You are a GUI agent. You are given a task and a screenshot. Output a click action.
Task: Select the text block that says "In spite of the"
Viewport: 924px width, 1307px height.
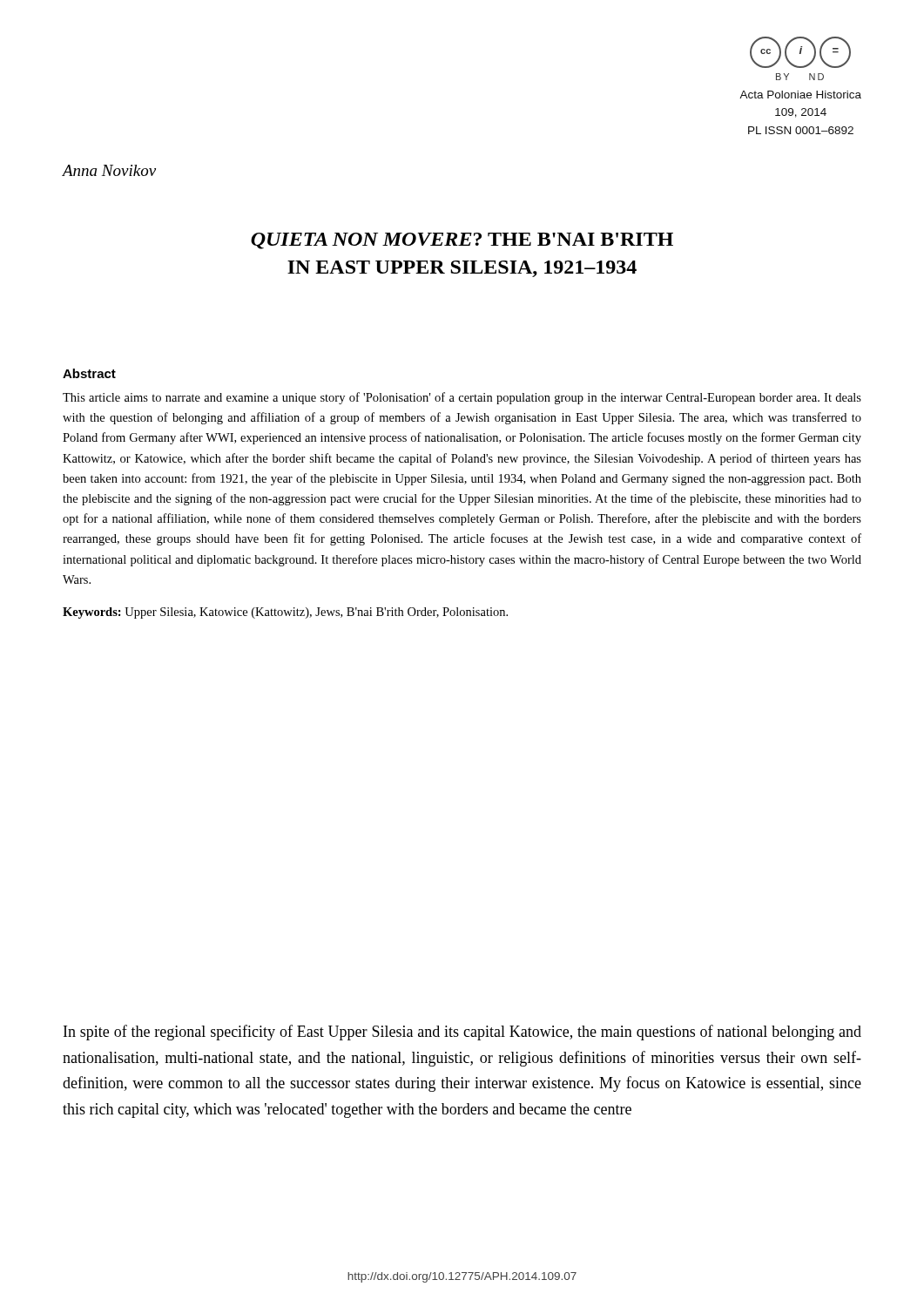pyautogui.click(x=462, y=1070)
